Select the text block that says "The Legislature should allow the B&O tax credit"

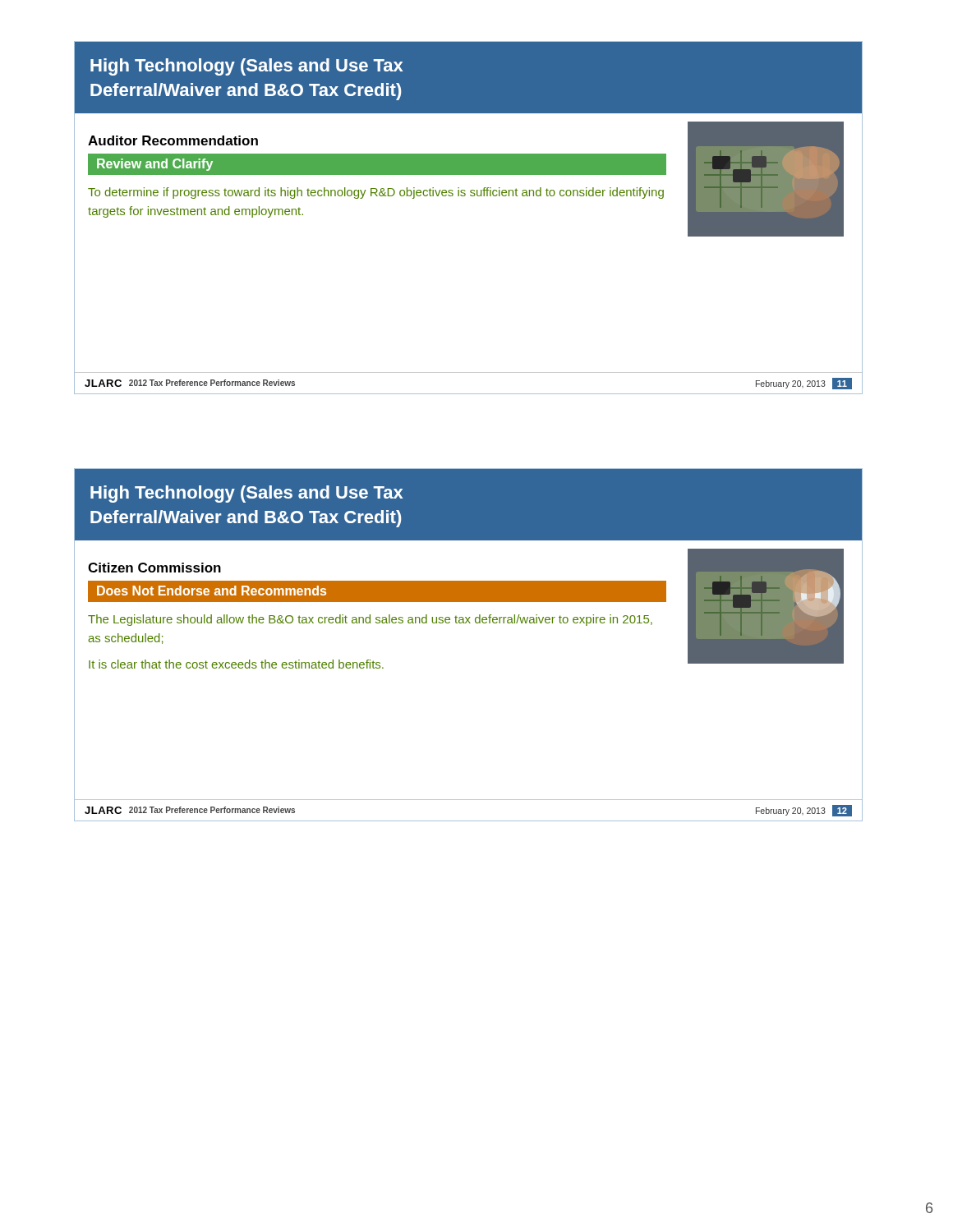370,628
